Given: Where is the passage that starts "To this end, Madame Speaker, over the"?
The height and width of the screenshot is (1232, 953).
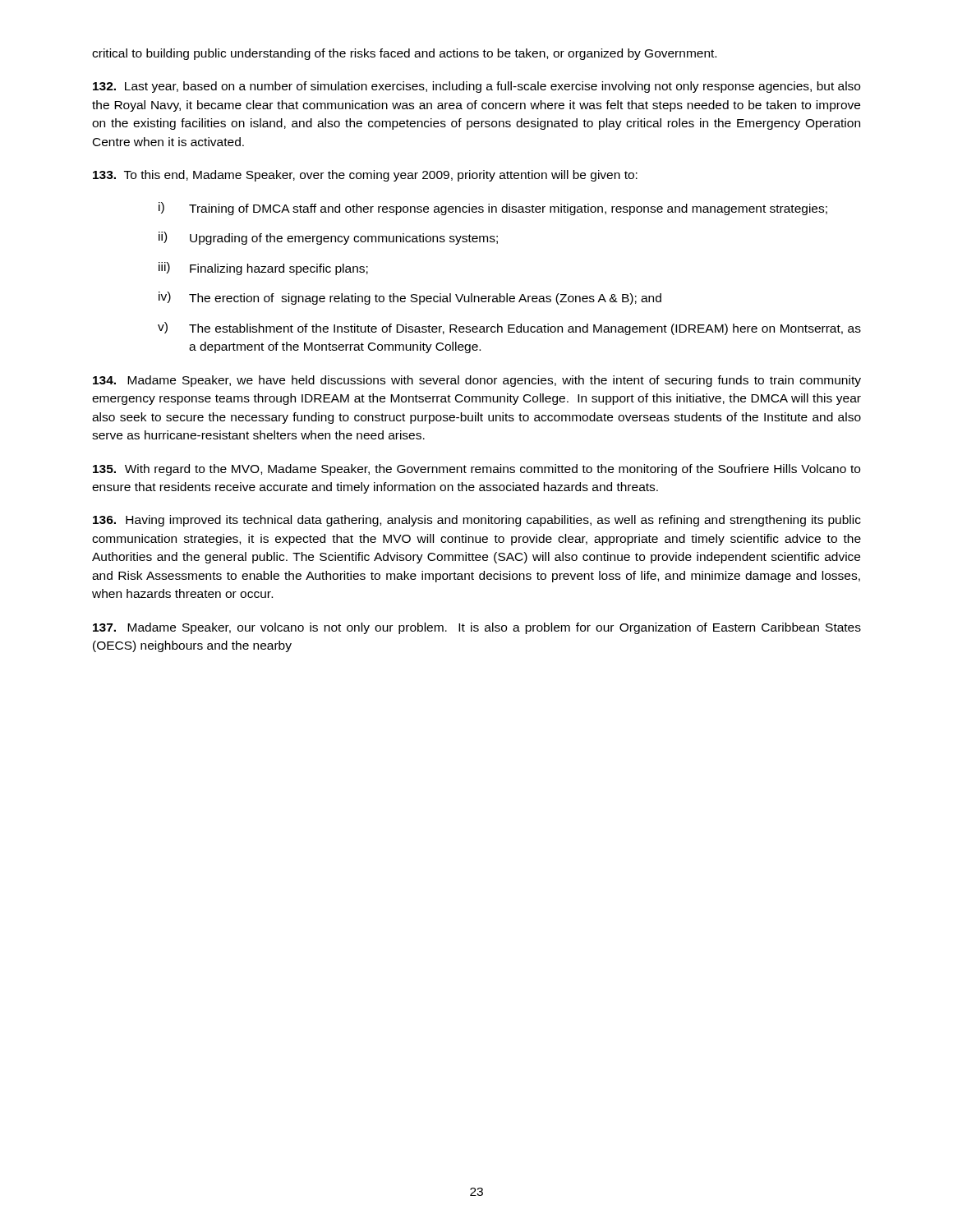Looking at the screenshot, I should pos(365,175).
